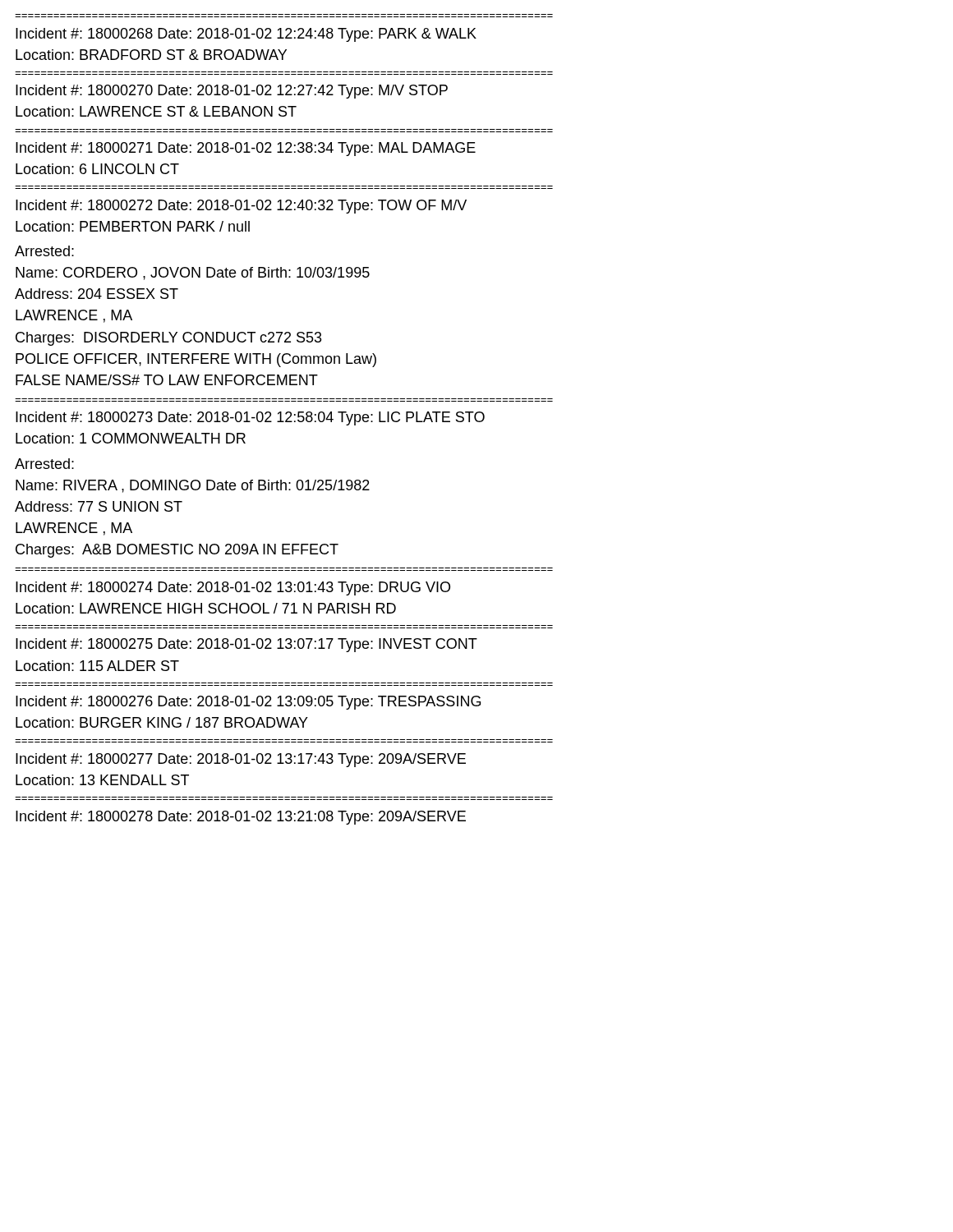Select the region starting "==================================================================================== Incident #: 18000276 Date: 2018-01-02"

pyautogui.click(x=476, y=706)
